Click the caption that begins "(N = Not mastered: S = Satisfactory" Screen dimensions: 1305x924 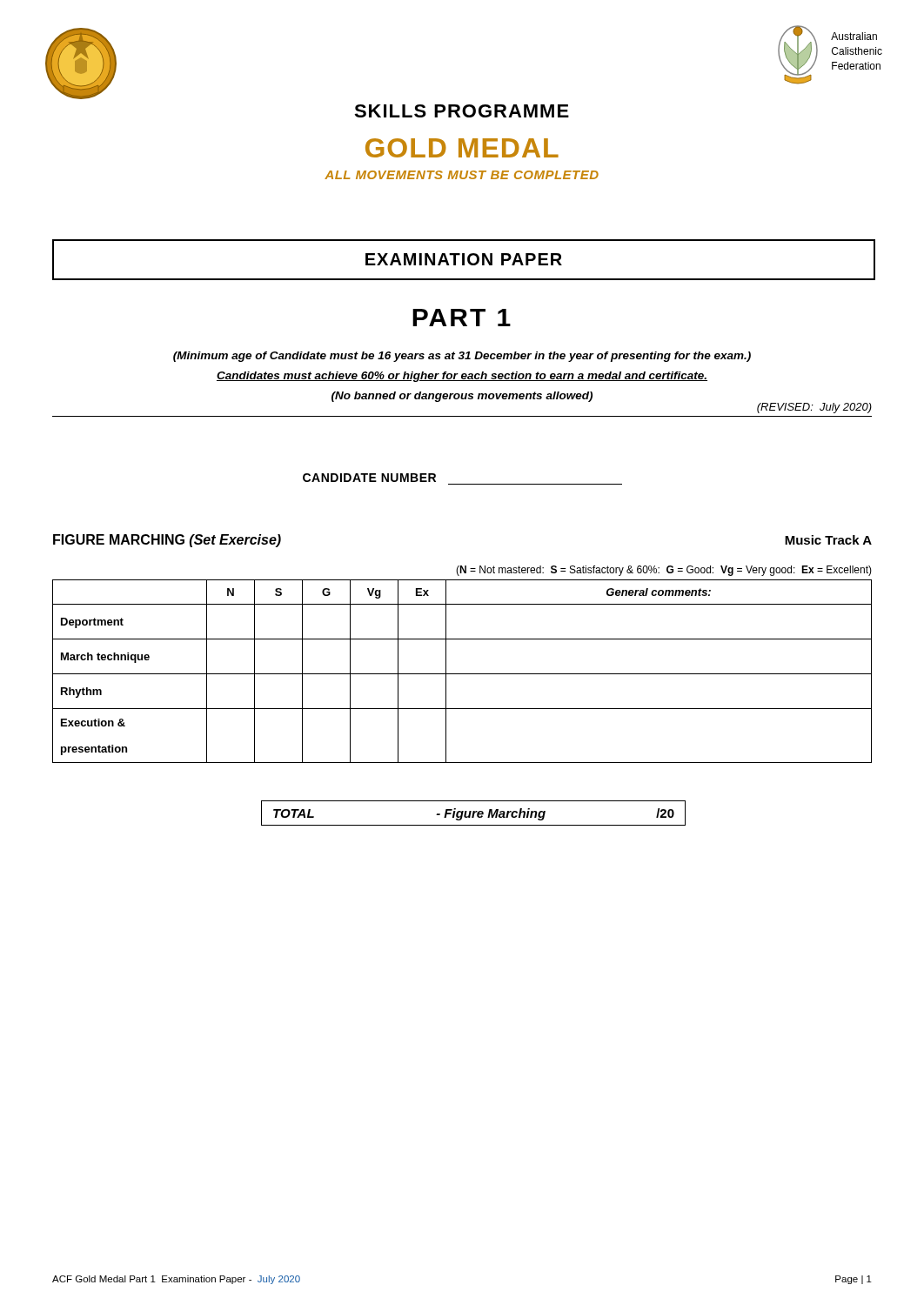tap(664, 570)
